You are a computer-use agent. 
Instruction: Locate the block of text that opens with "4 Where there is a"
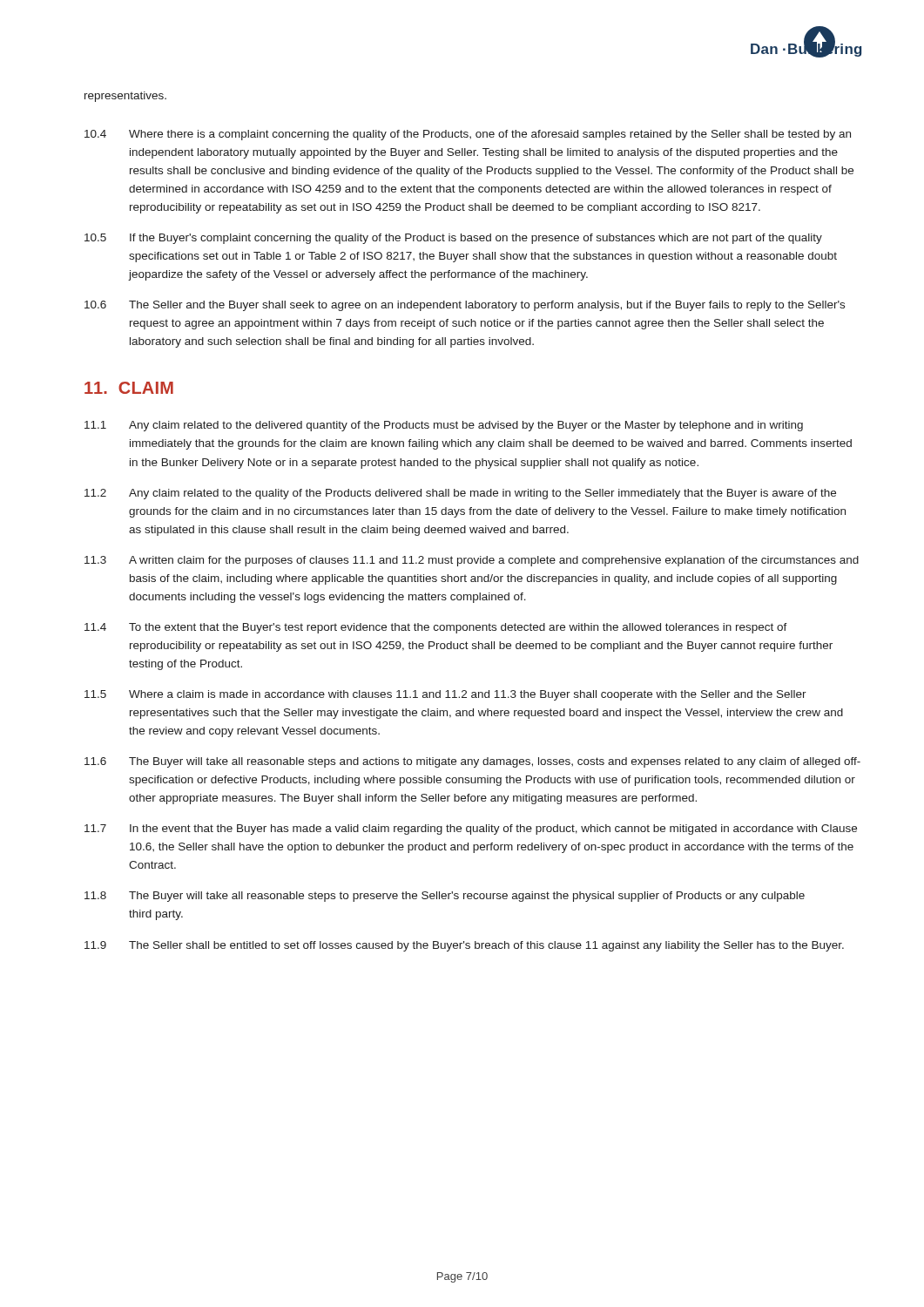pyautogui.click(x=472, y=170)
